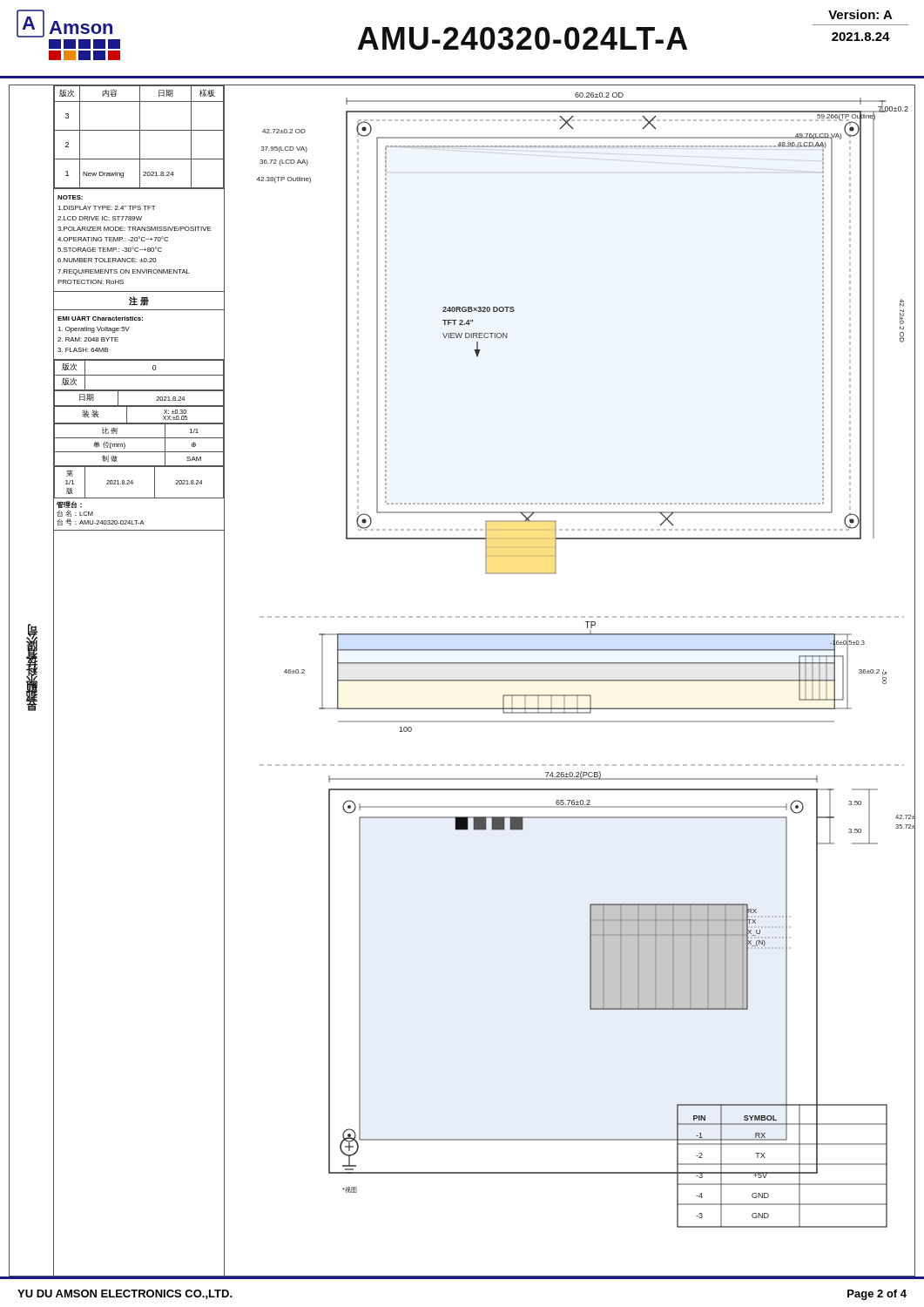Find the logo

click(x=77, y=39)
